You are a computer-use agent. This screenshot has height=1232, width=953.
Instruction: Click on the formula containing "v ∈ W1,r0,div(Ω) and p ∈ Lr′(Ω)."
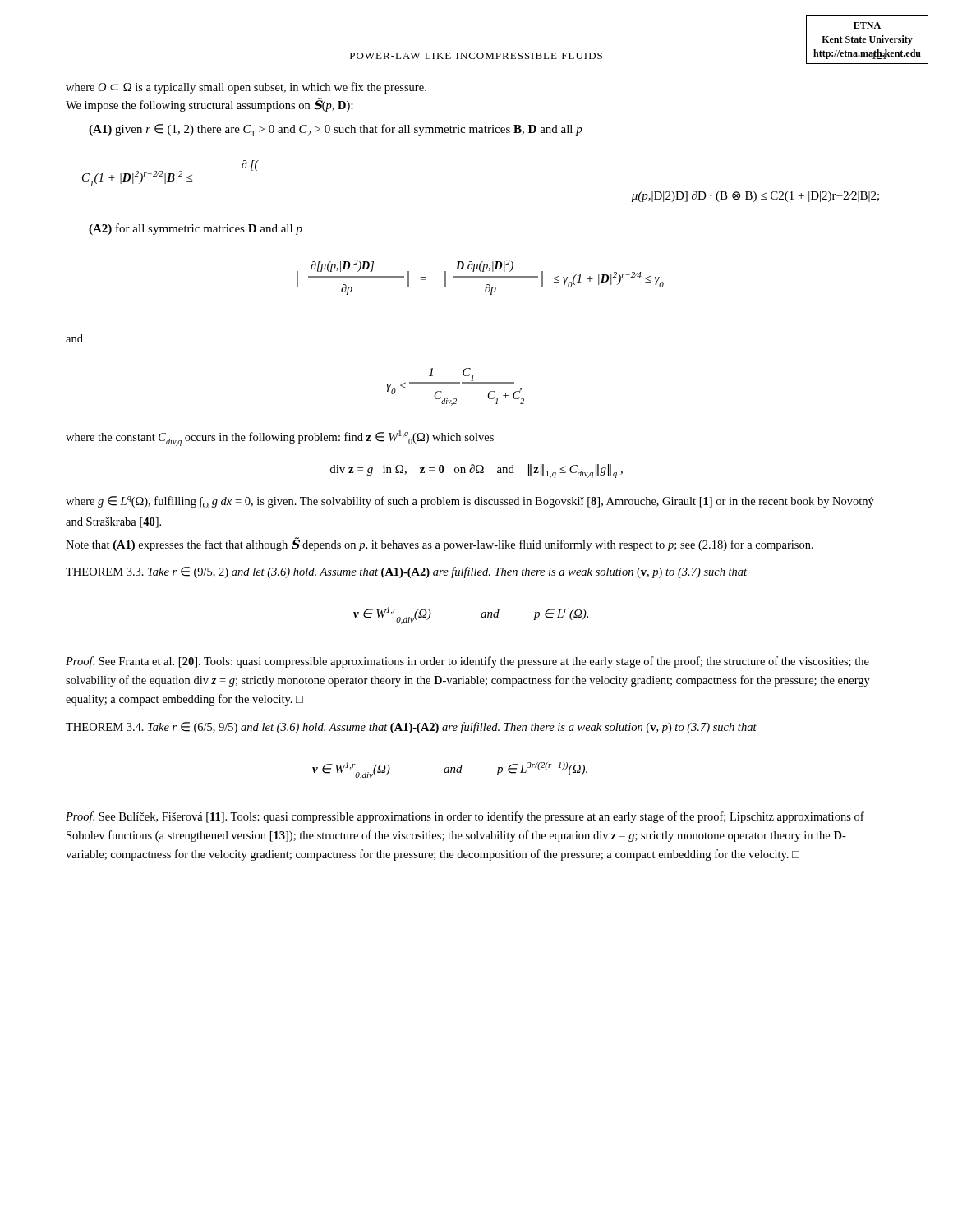pos(476,612)
